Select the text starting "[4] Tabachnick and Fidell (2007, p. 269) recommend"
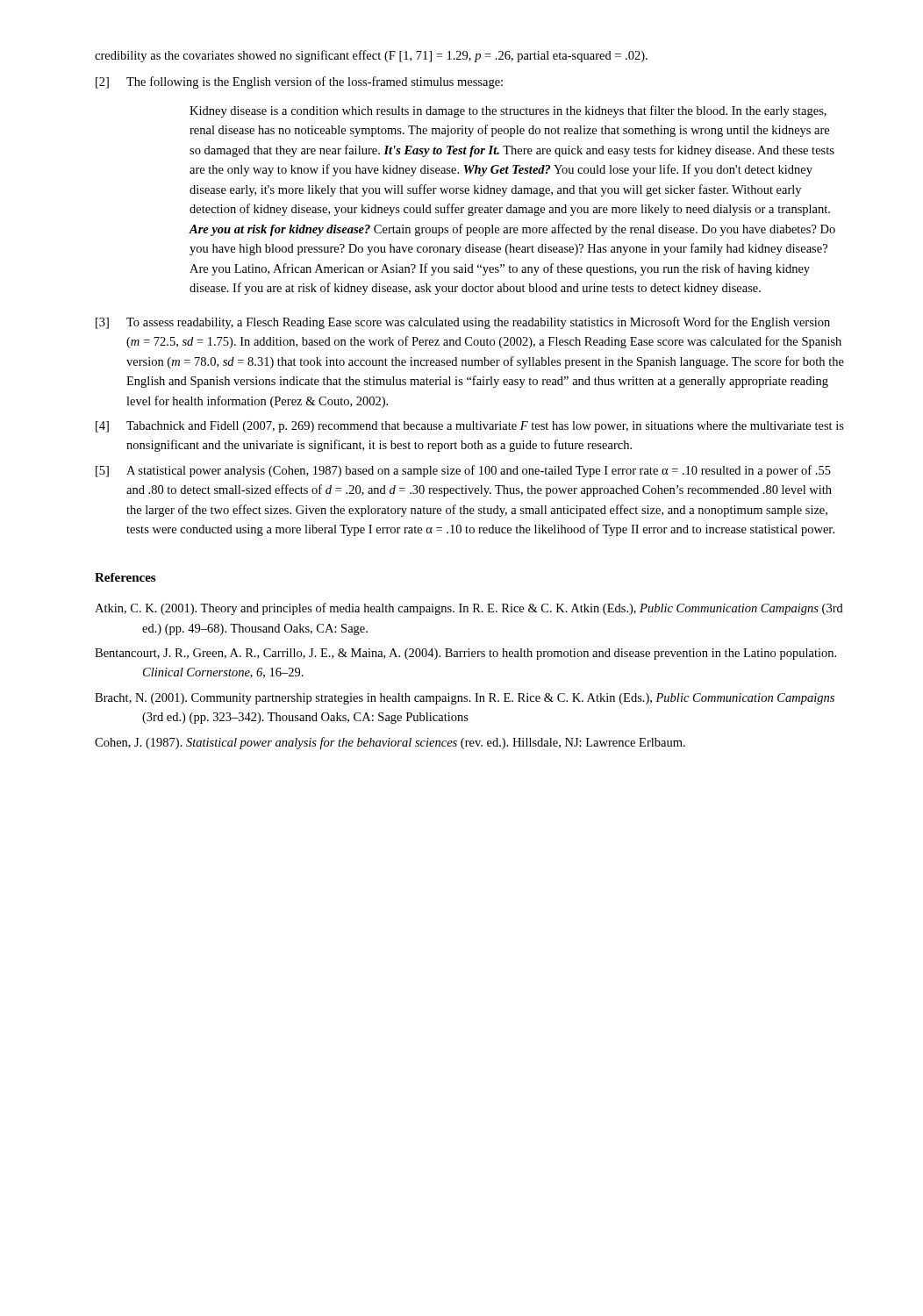The image size is (923, 1316). point(469,436)
